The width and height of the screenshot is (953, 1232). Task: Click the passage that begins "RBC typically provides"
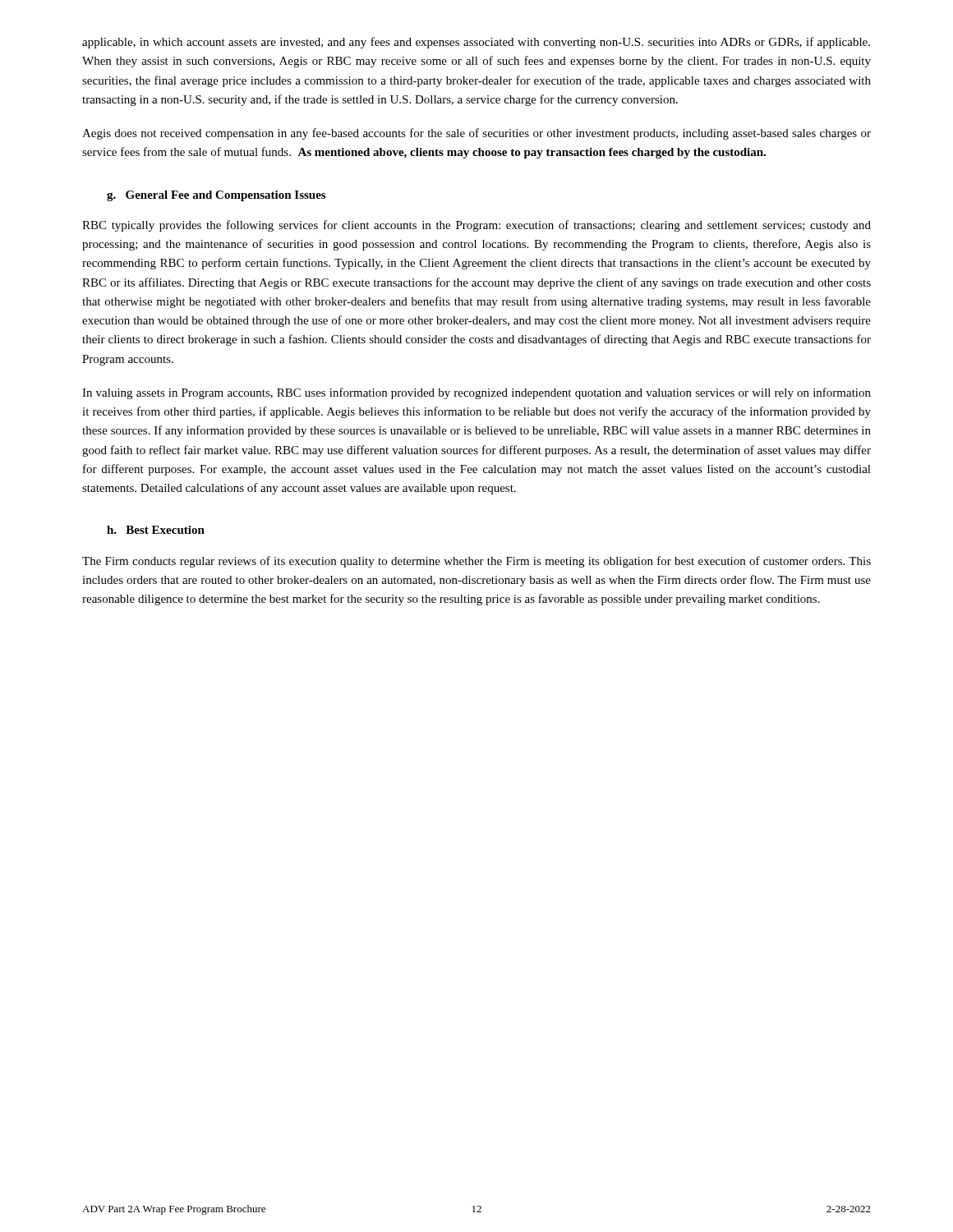click(476, 292)
